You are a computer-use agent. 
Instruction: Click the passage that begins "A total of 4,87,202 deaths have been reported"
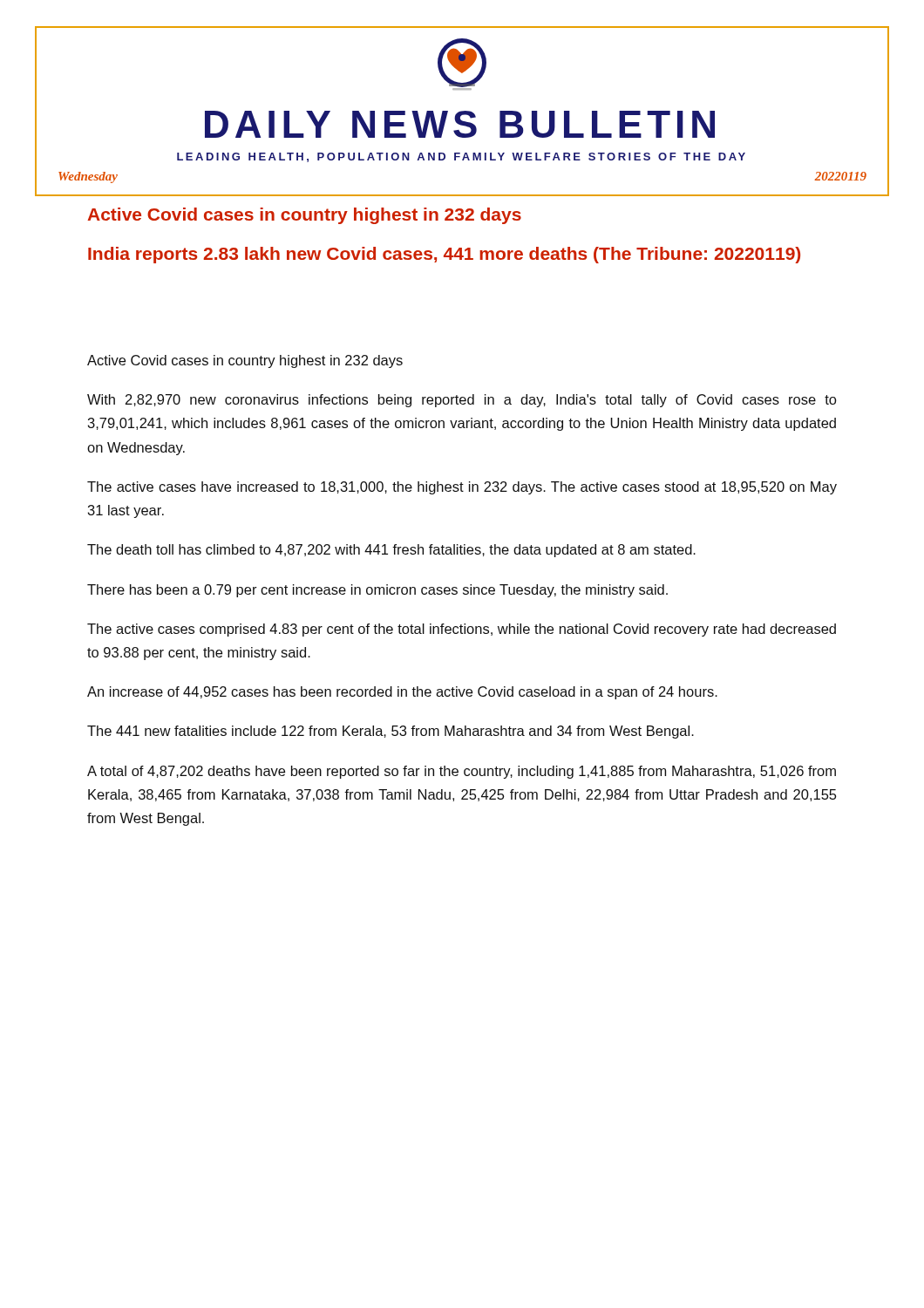[x=462, y=794]
